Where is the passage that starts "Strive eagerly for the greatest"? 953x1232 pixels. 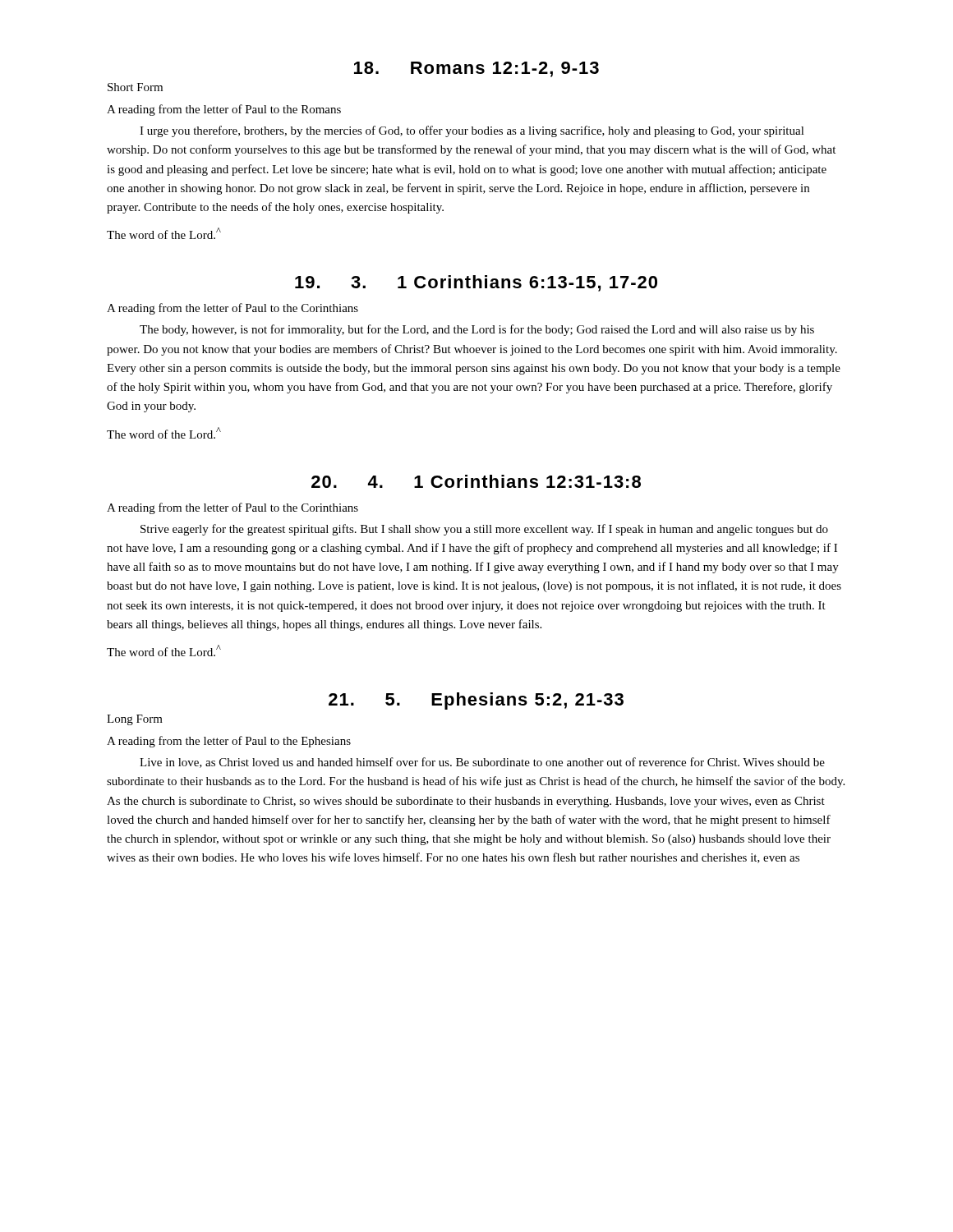click(x=476, y=577)
